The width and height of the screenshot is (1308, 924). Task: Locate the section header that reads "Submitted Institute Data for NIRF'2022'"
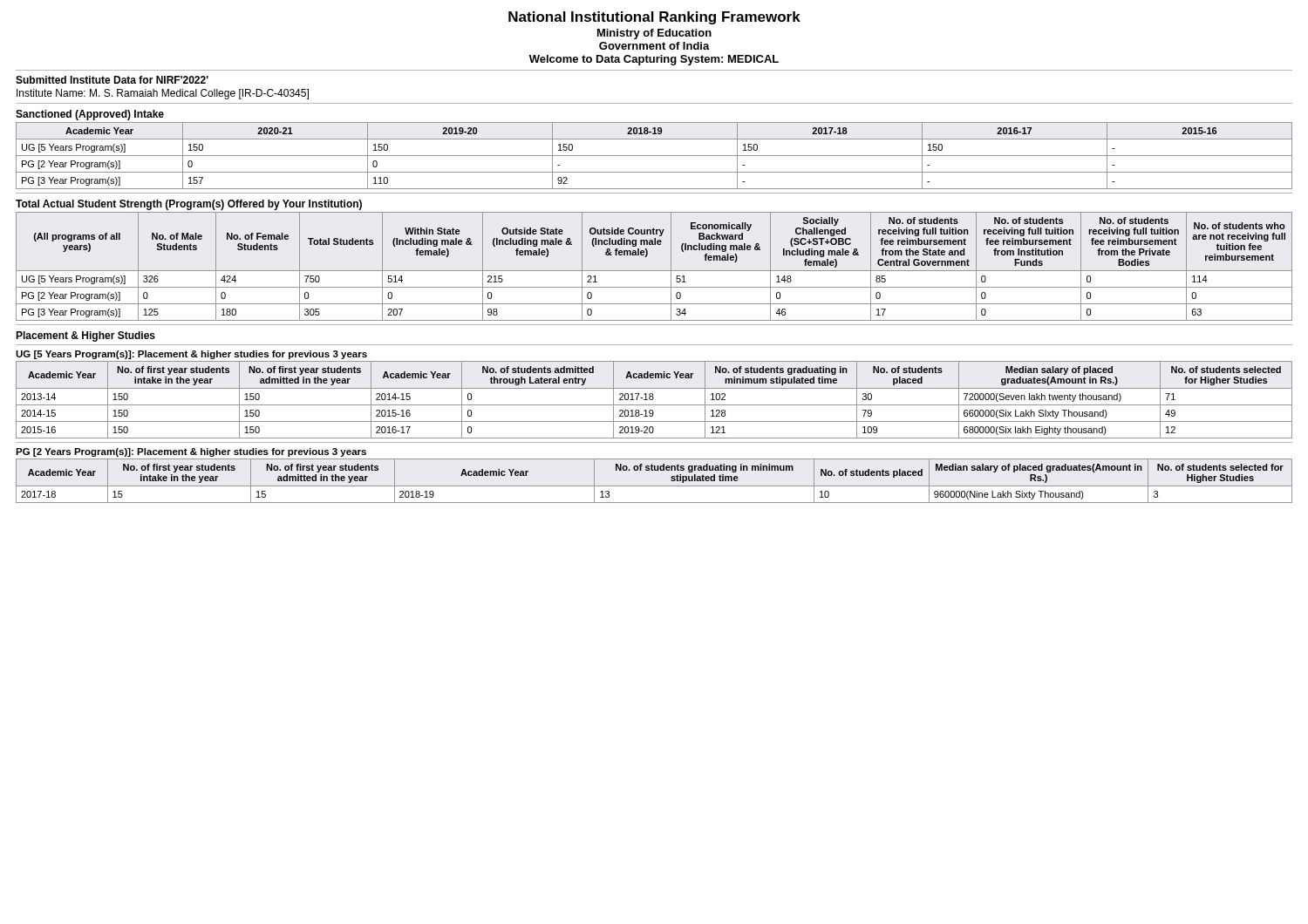pyautogui.click(x=112, y=80)
